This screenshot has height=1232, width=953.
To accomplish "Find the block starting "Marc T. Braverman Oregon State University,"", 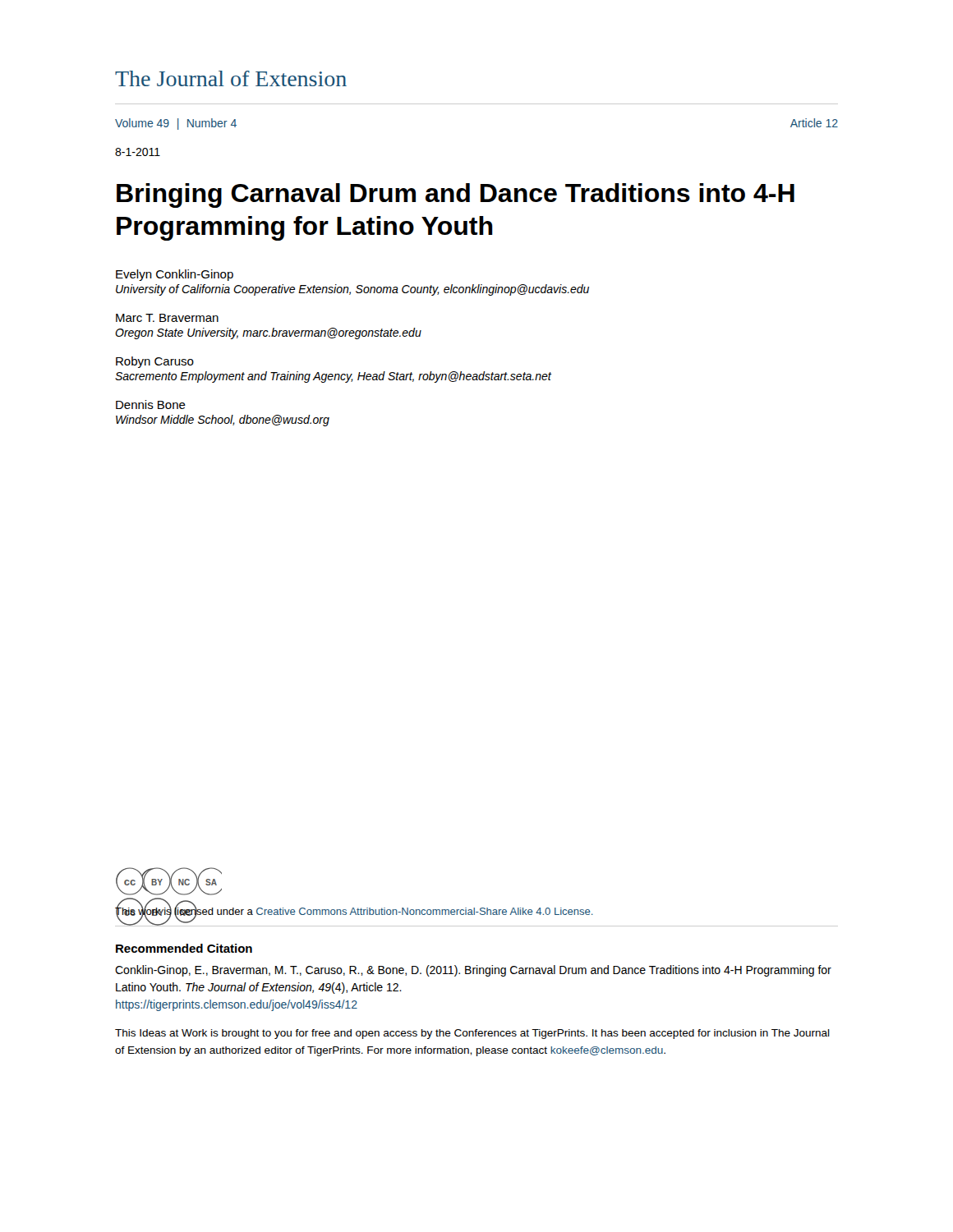I will [167, 318].
